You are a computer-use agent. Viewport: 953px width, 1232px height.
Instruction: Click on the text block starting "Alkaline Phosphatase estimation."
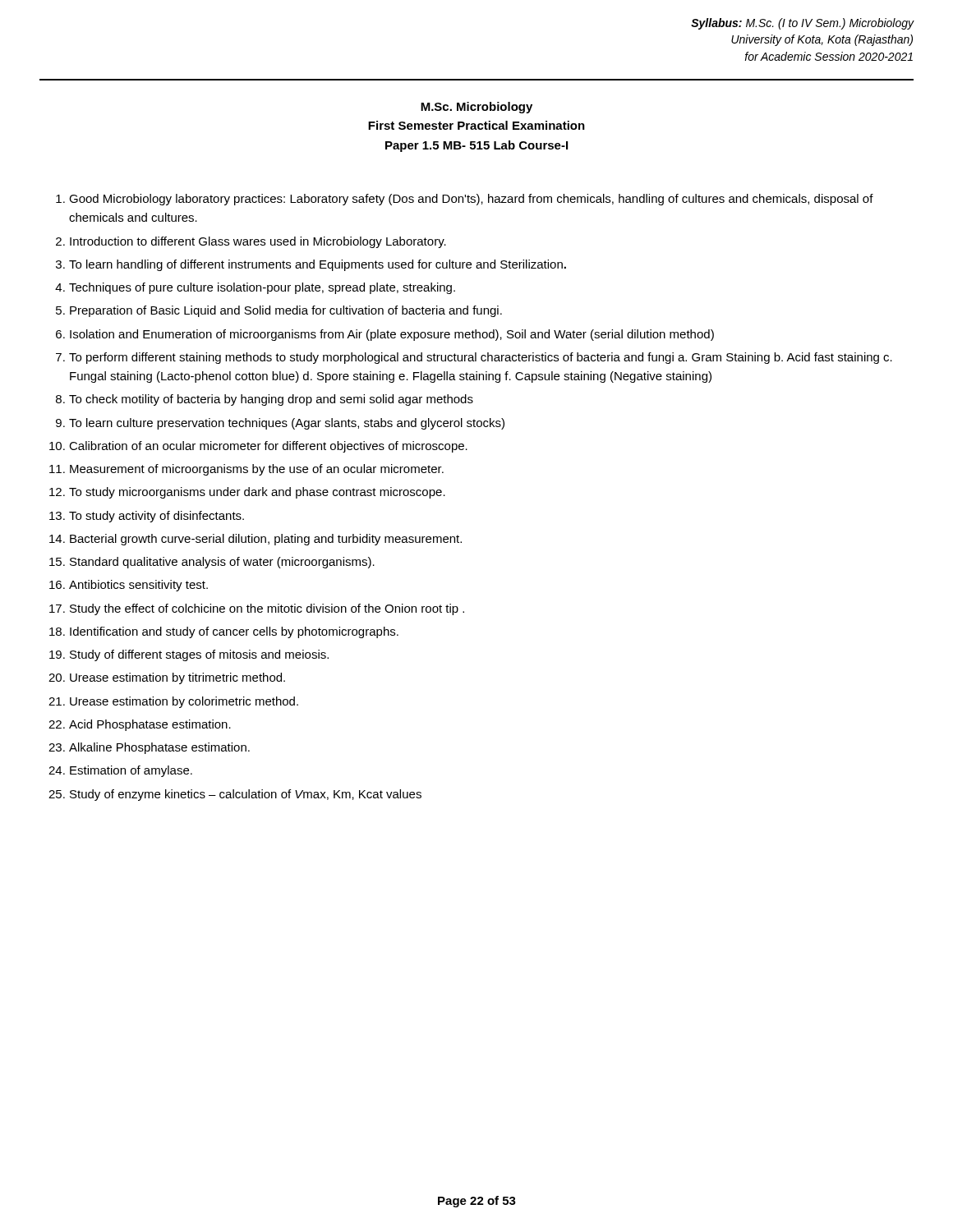pos(160,747)
